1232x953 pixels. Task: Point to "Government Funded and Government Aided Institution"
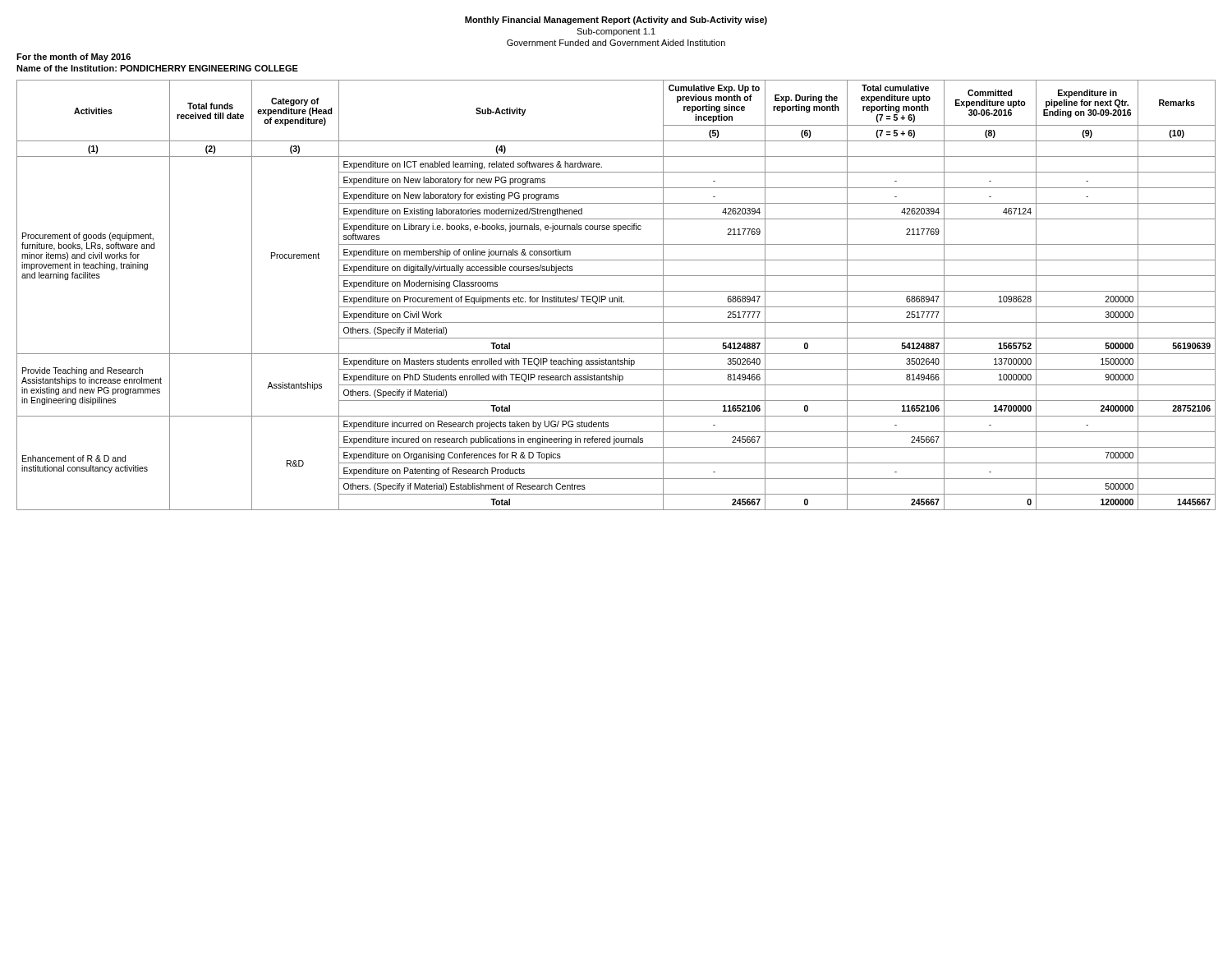click(616, 43)
